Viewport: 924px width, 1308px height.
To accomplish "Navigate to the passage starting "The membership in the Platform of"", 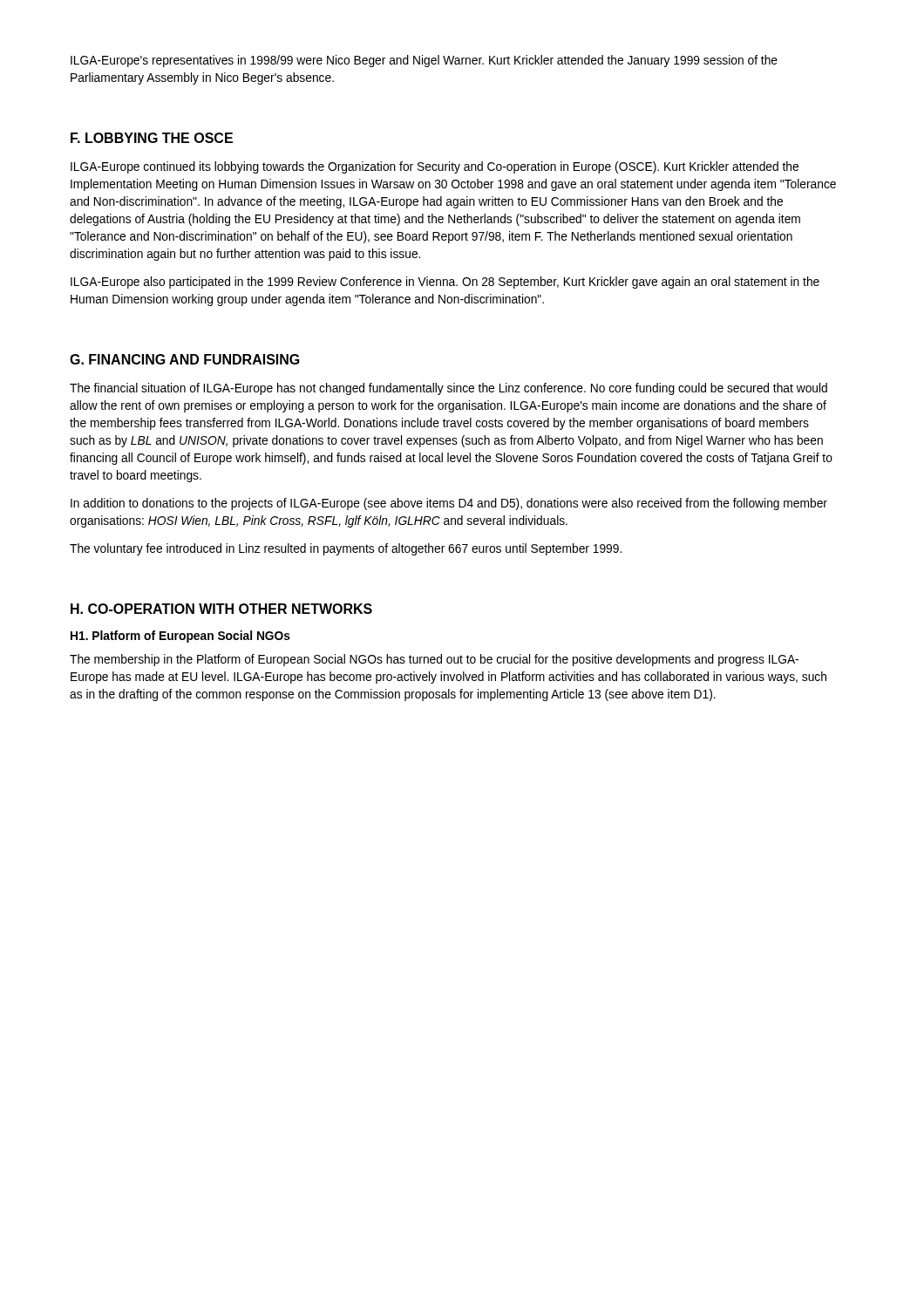I will click(448, 677).
